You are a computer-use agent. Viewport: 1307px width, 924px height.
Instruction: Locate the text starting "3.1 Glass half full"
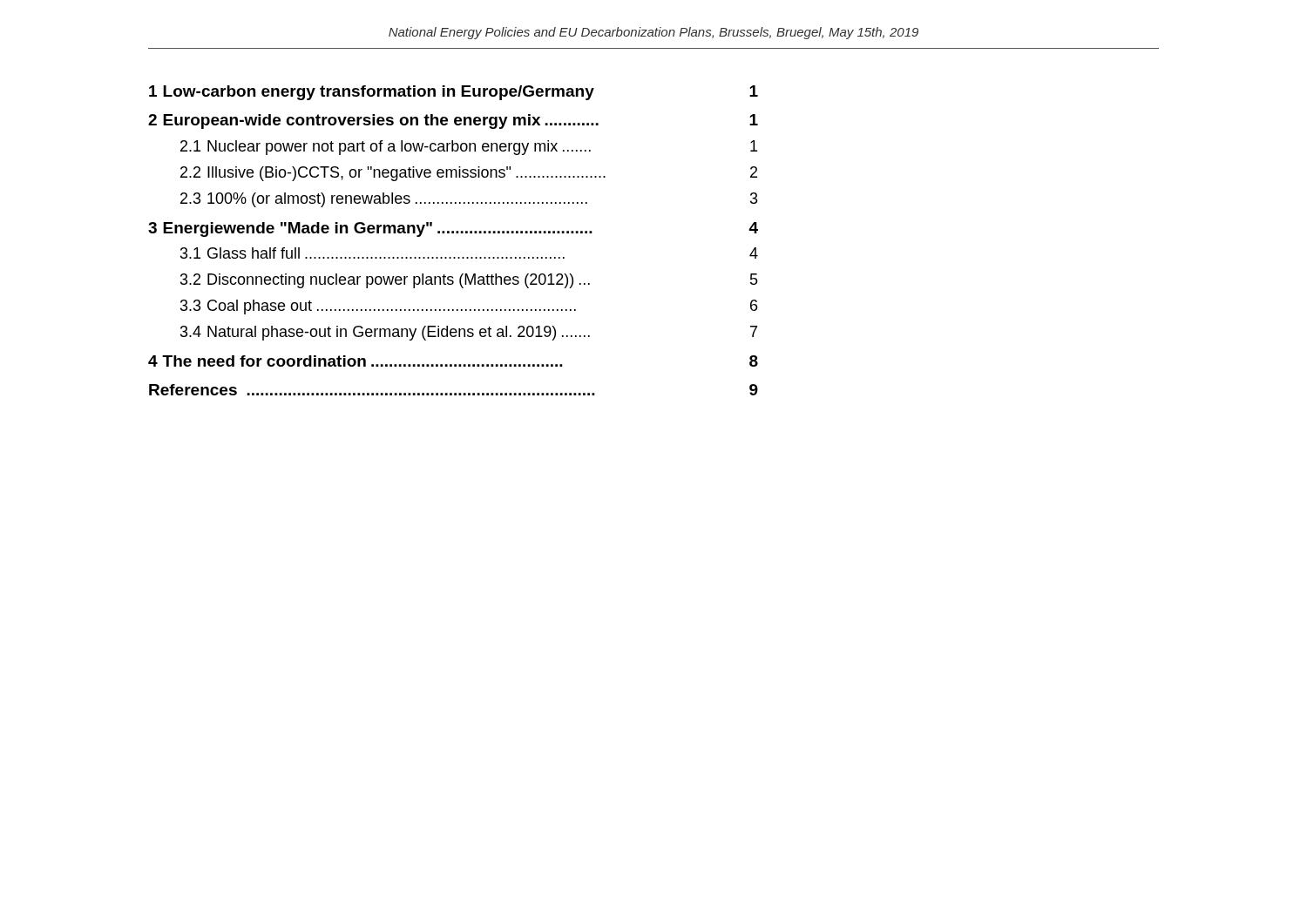(469, 254)
